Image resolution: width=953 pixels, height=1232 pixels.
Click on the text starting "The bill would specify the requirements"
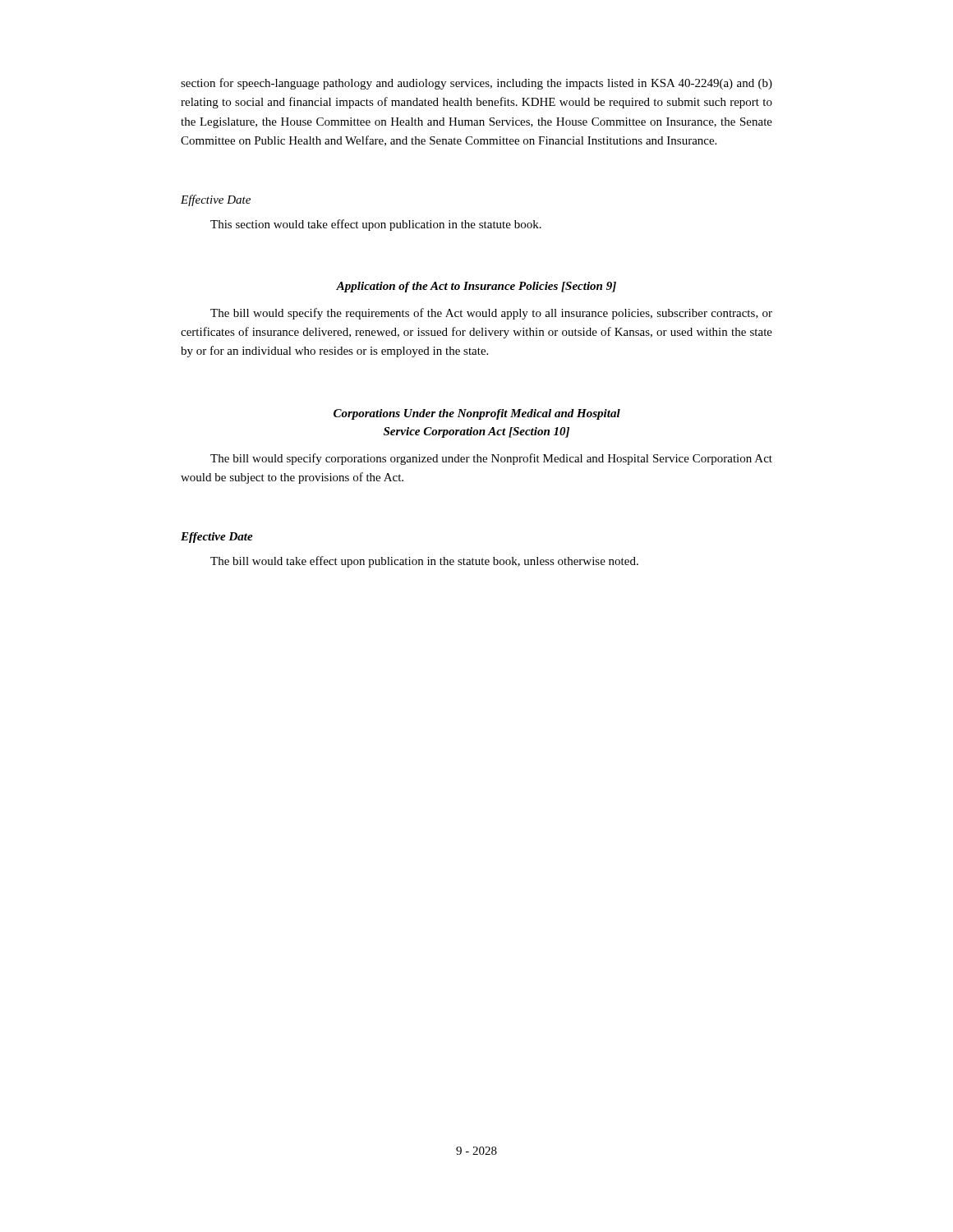pos(476,332)
